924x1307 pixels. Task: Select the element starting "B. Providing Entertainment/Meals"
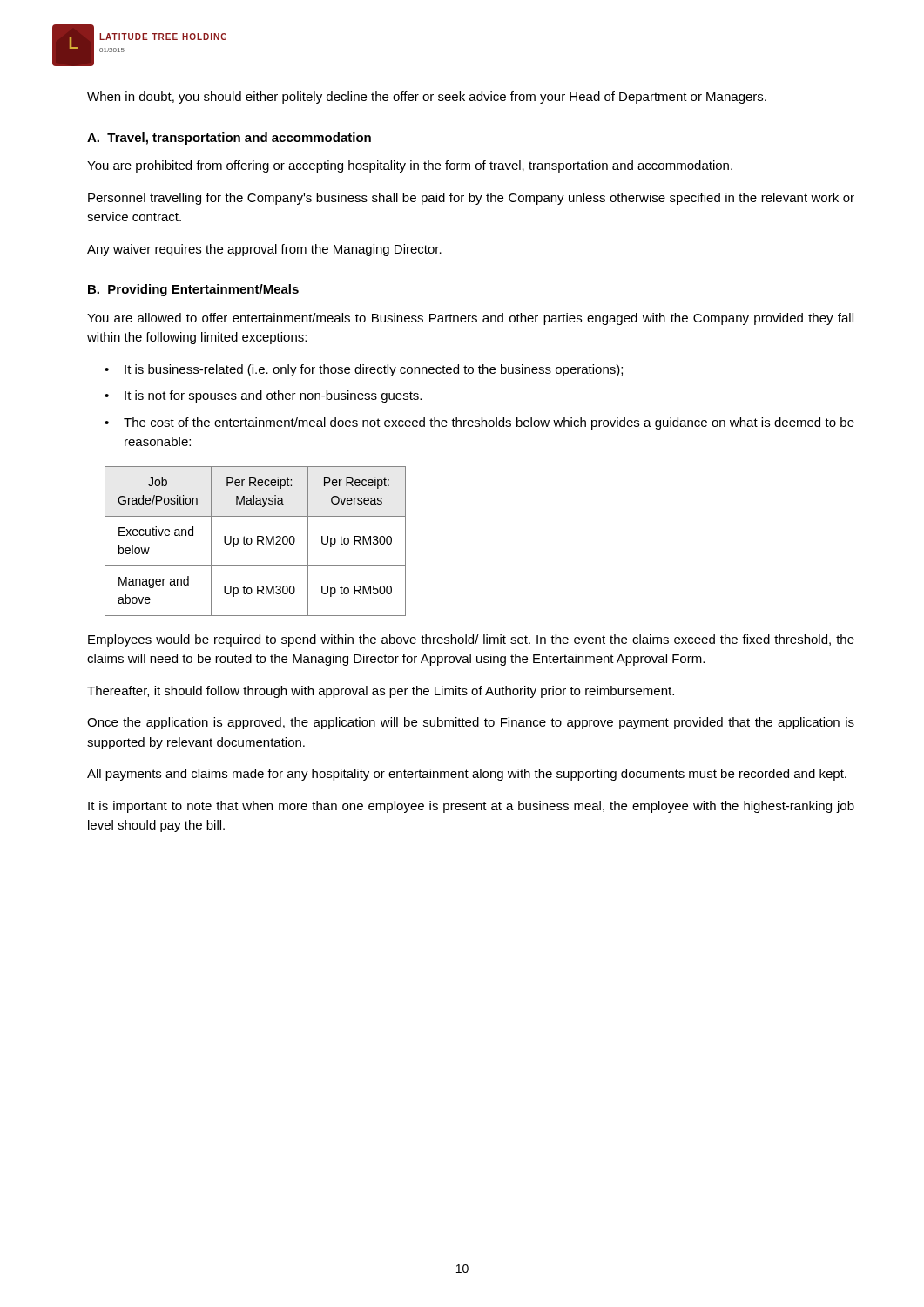(193, 289)
